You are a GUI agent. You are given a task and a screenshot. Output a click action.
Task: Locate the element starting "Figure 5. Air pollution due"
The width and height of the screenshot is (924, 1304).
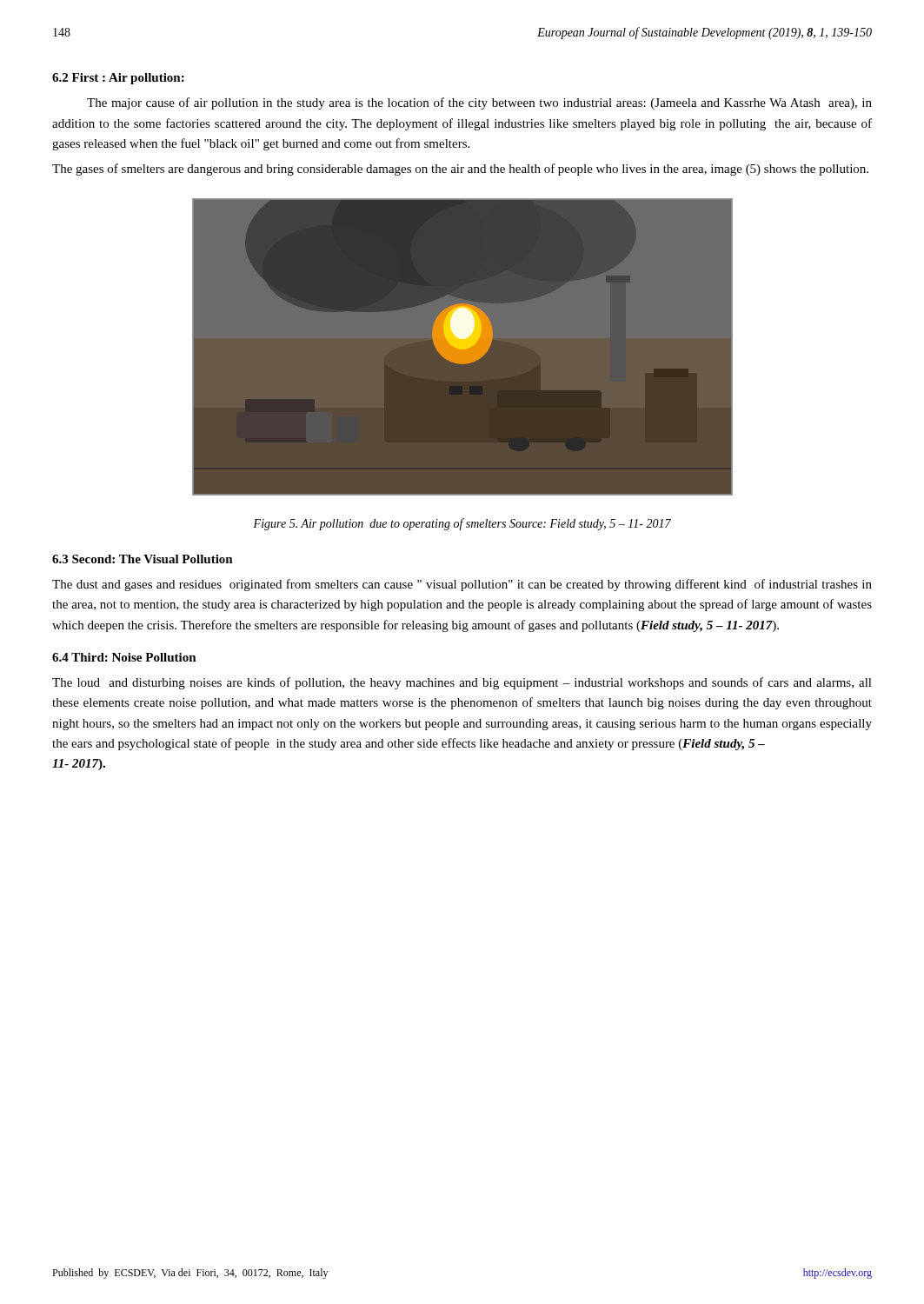click(x=462, y=524)
